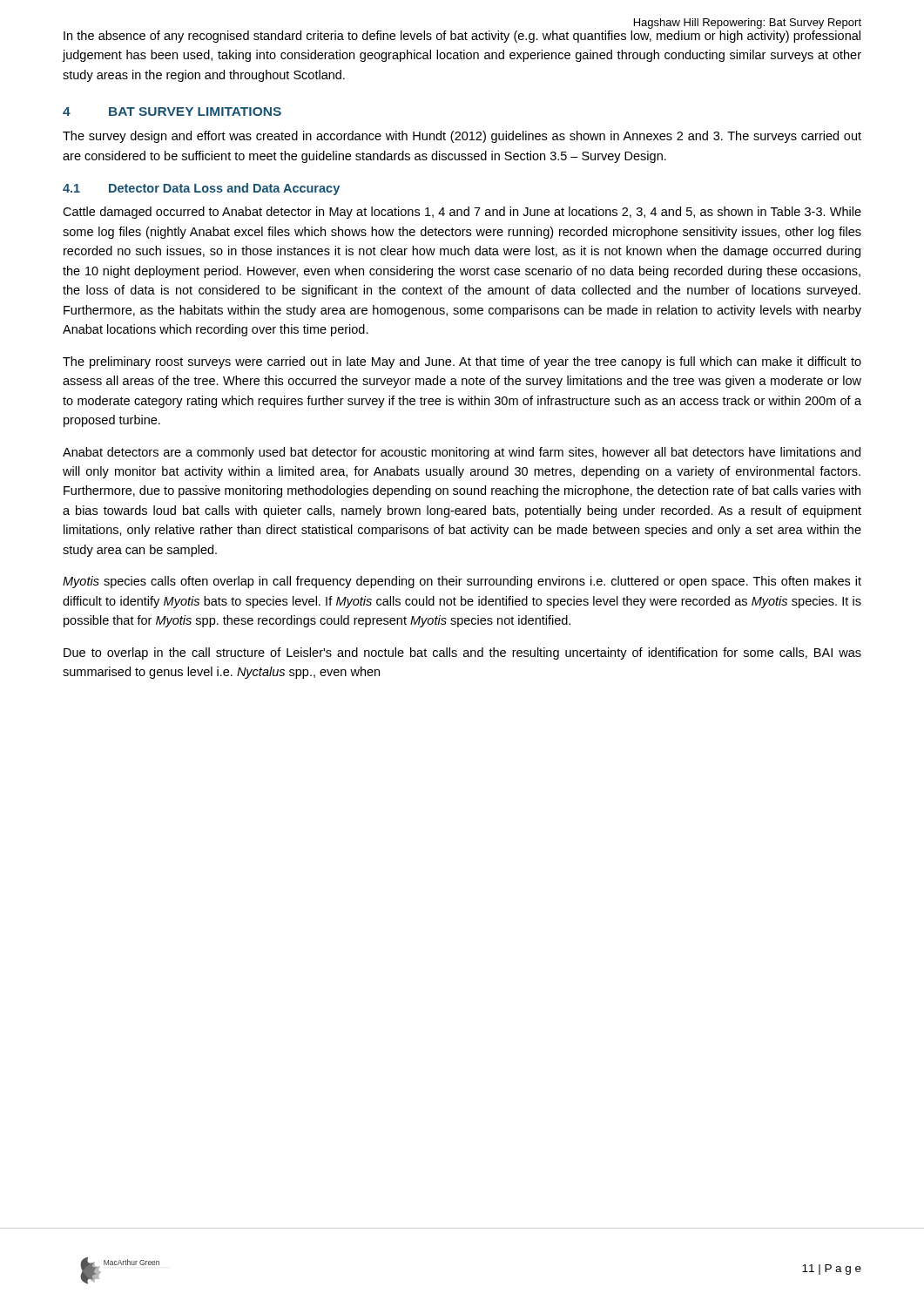This screenshot has height=1307, width=924.
Task: Where is the passage that starts "Due to overlap in the"?
Action: (x=462, y=662)
